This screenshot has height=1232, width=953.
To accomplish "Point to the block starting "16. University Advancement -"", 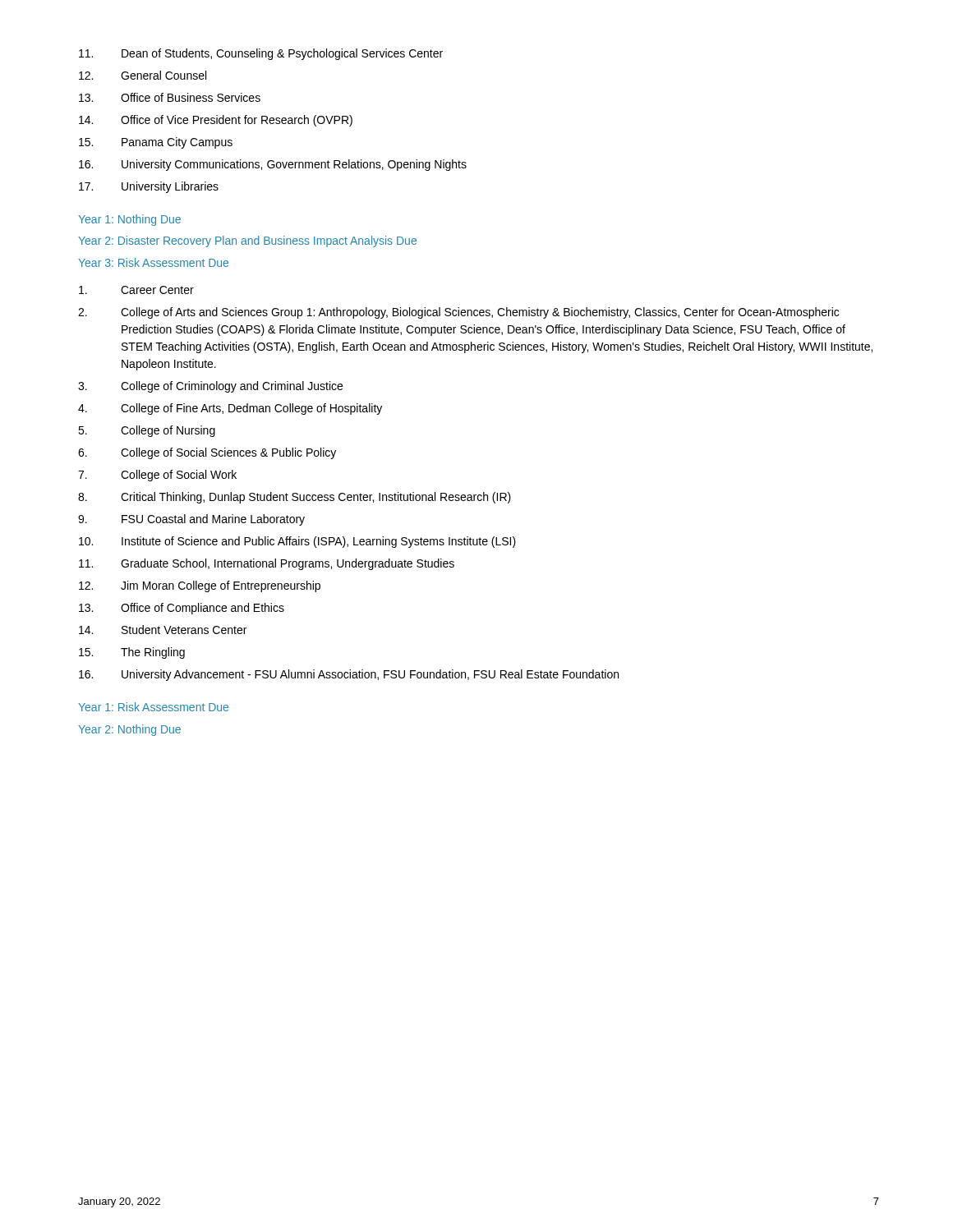I will click(x=479, y=675).
